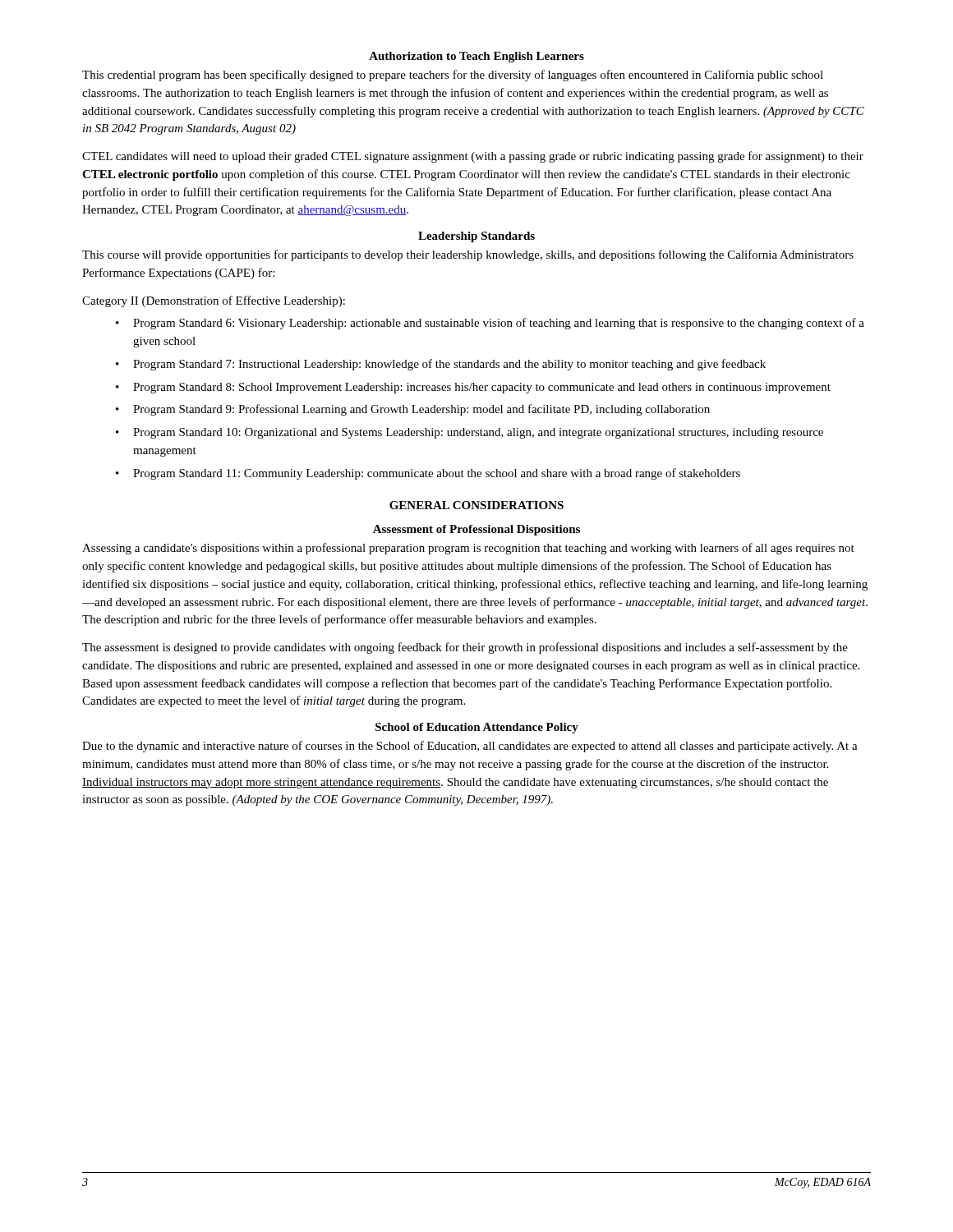The height and width of the screenshot is (1232, 953).
Task: Click the passage that begins "This course will provide opportunities"
Action: 468,264
